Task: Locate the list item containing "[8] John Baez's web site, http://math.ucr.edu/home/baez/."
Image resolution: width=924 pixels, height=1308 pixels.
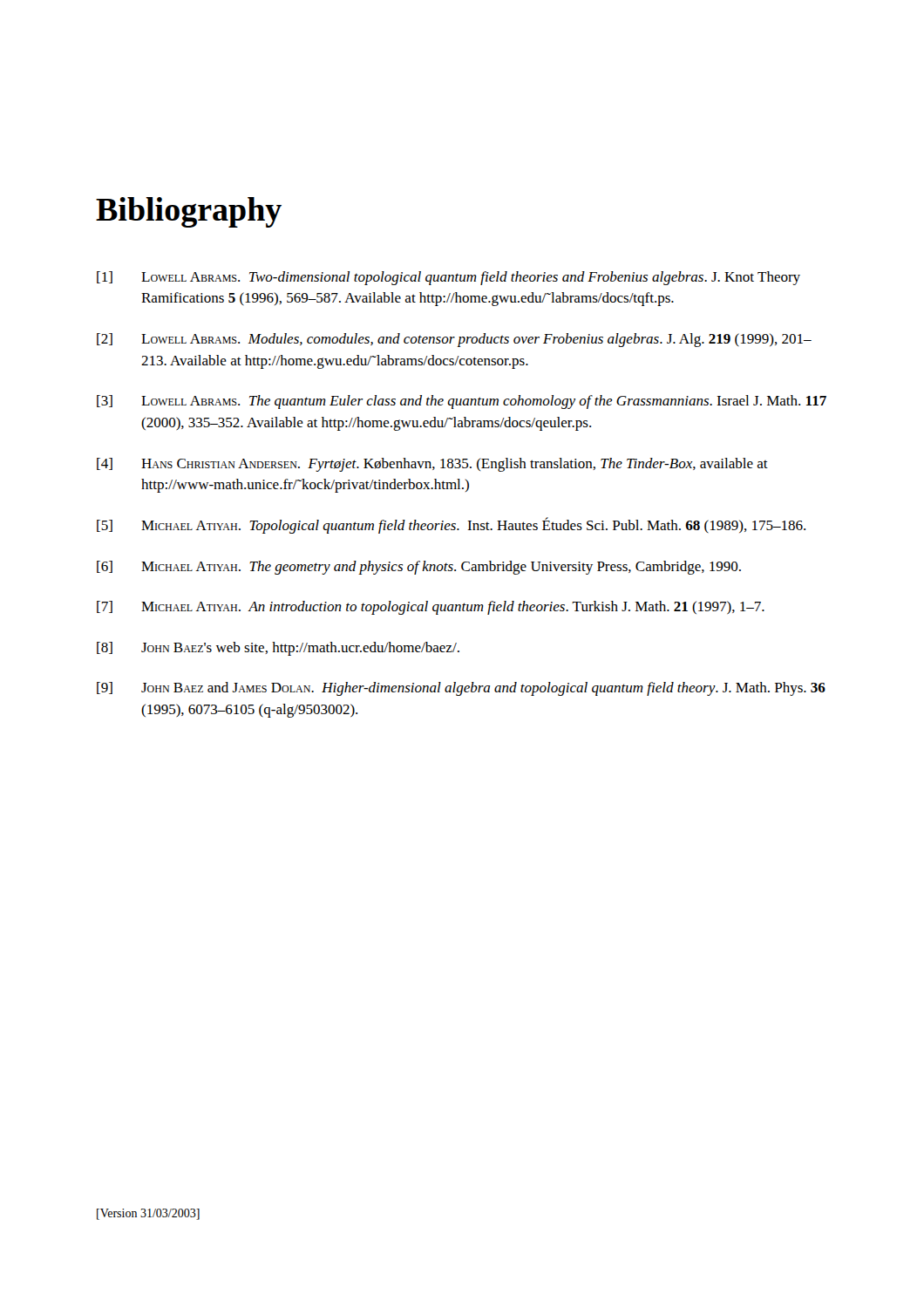Action: 462,648
